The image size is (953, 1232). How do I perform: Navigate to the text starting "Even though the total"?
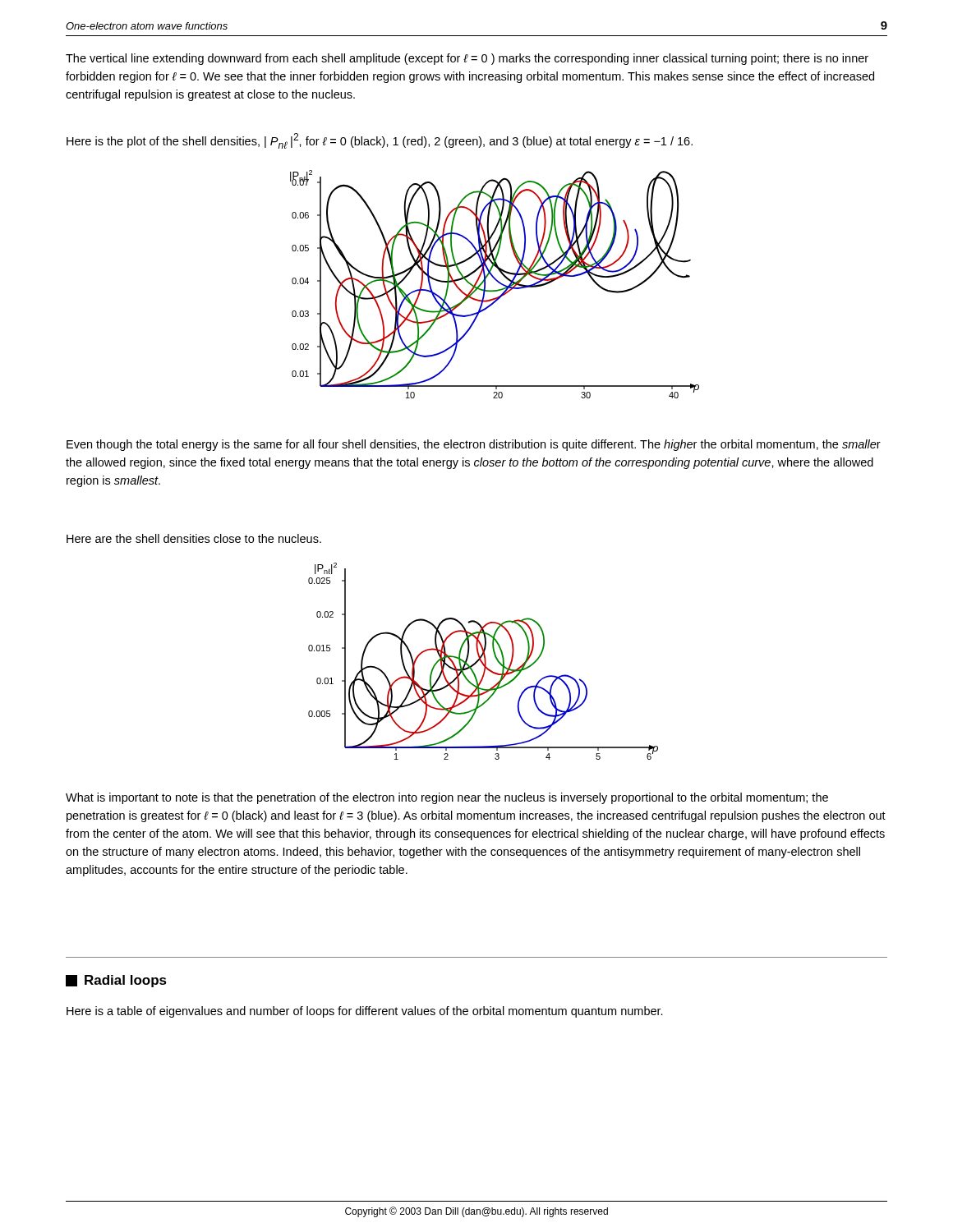pos(473,462)
